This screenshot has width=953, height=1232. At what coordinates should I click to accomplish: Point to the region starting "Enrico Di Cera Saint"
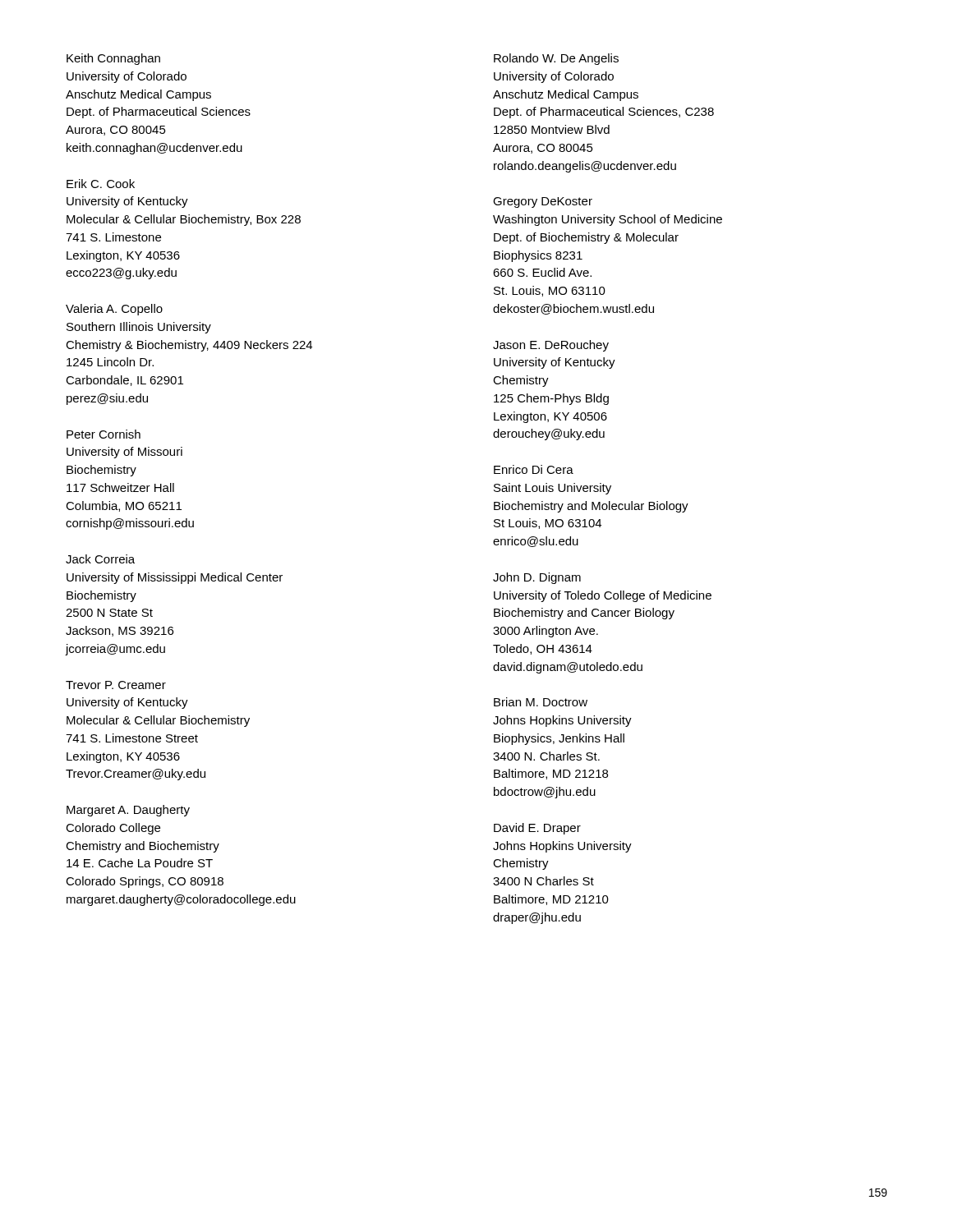coord(690,505)
